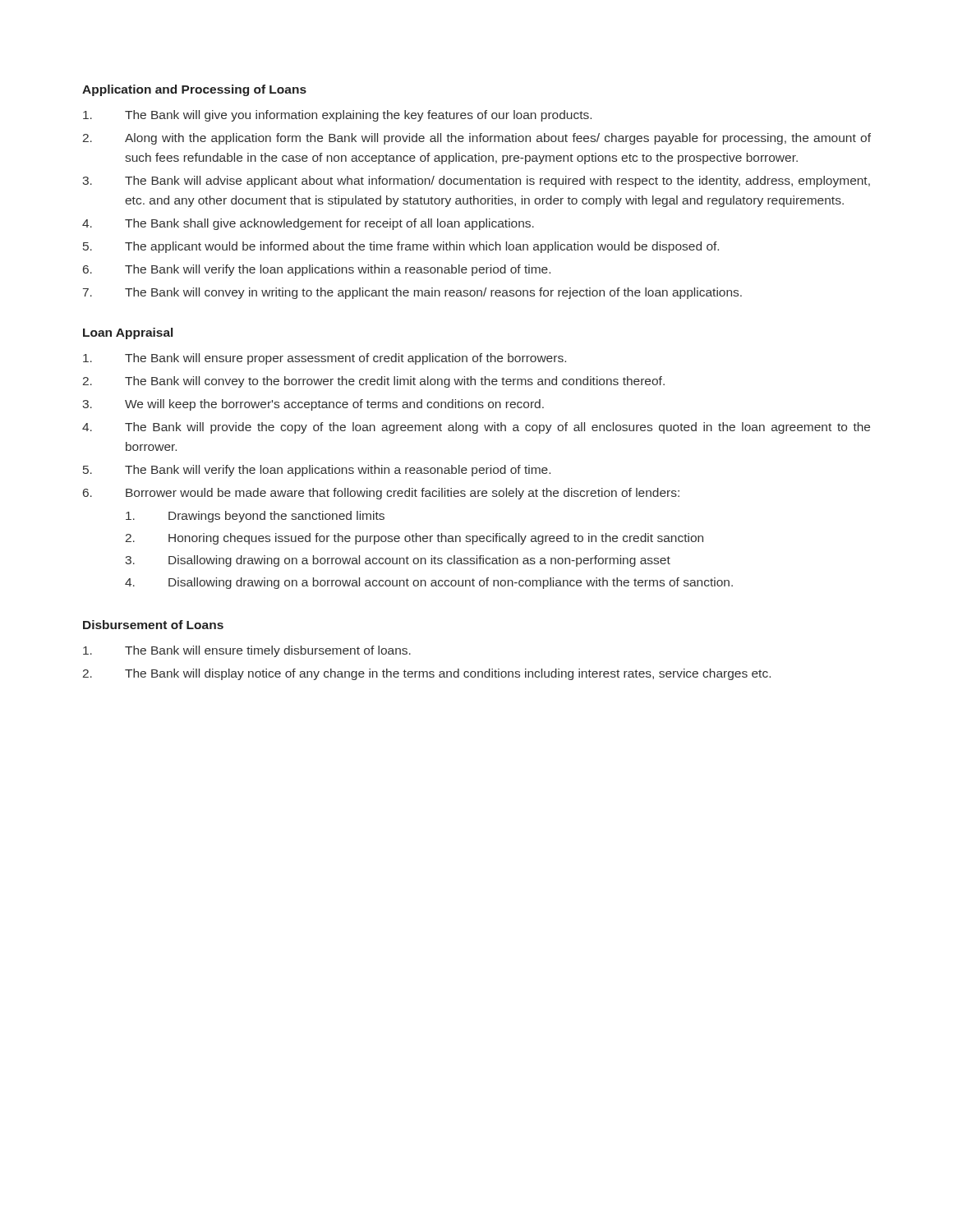953x1232 pixels.
Task: Find the block on this page that starts "4. The Bank shall give"
Action: pyautogui.click(x=476, y=223)
